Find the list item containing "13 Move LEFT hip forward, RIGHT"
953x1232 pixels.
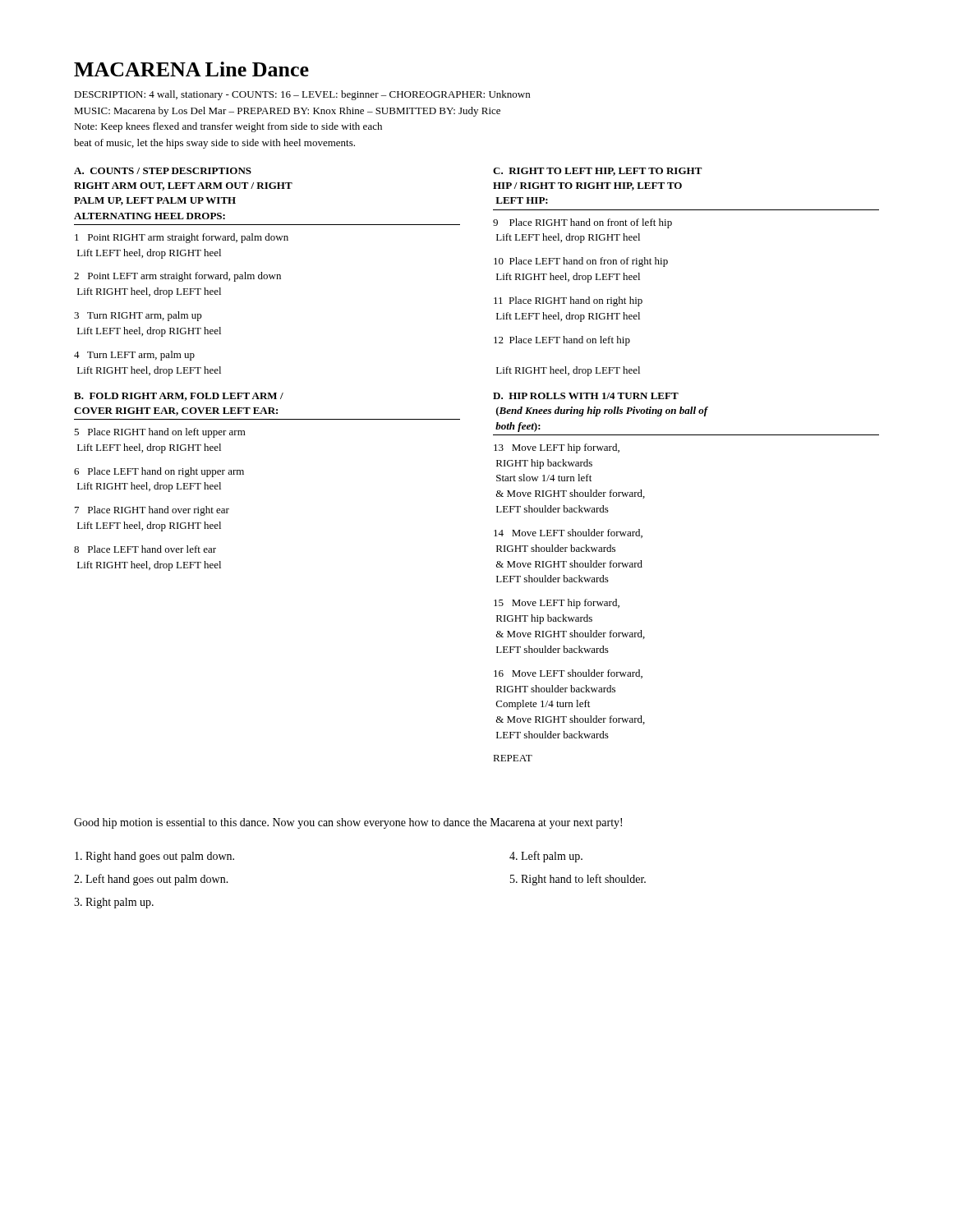coord(569,478)
